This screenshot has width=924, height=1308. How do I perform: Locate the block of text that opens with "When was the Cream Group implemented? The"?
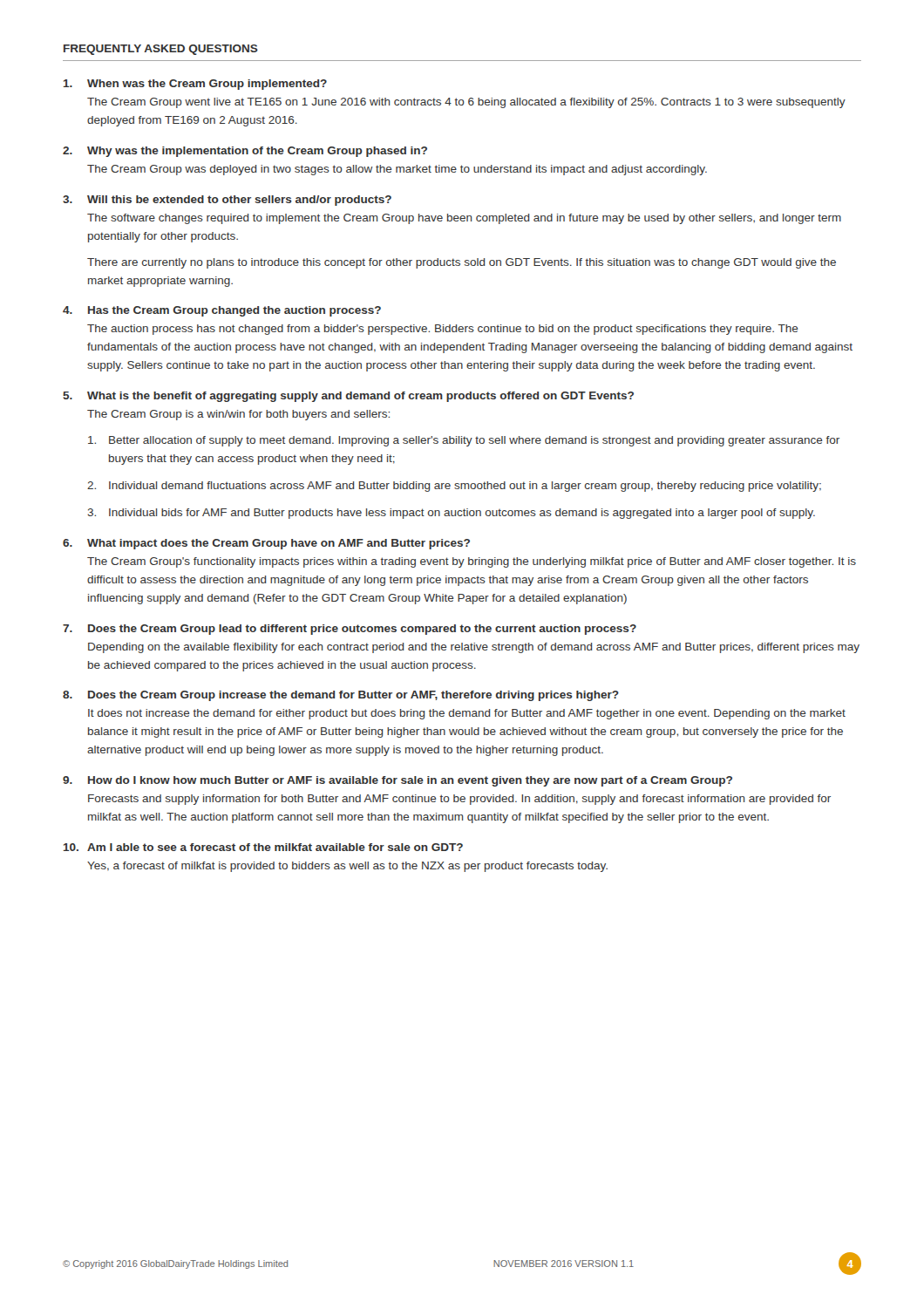tap(462, 103)
